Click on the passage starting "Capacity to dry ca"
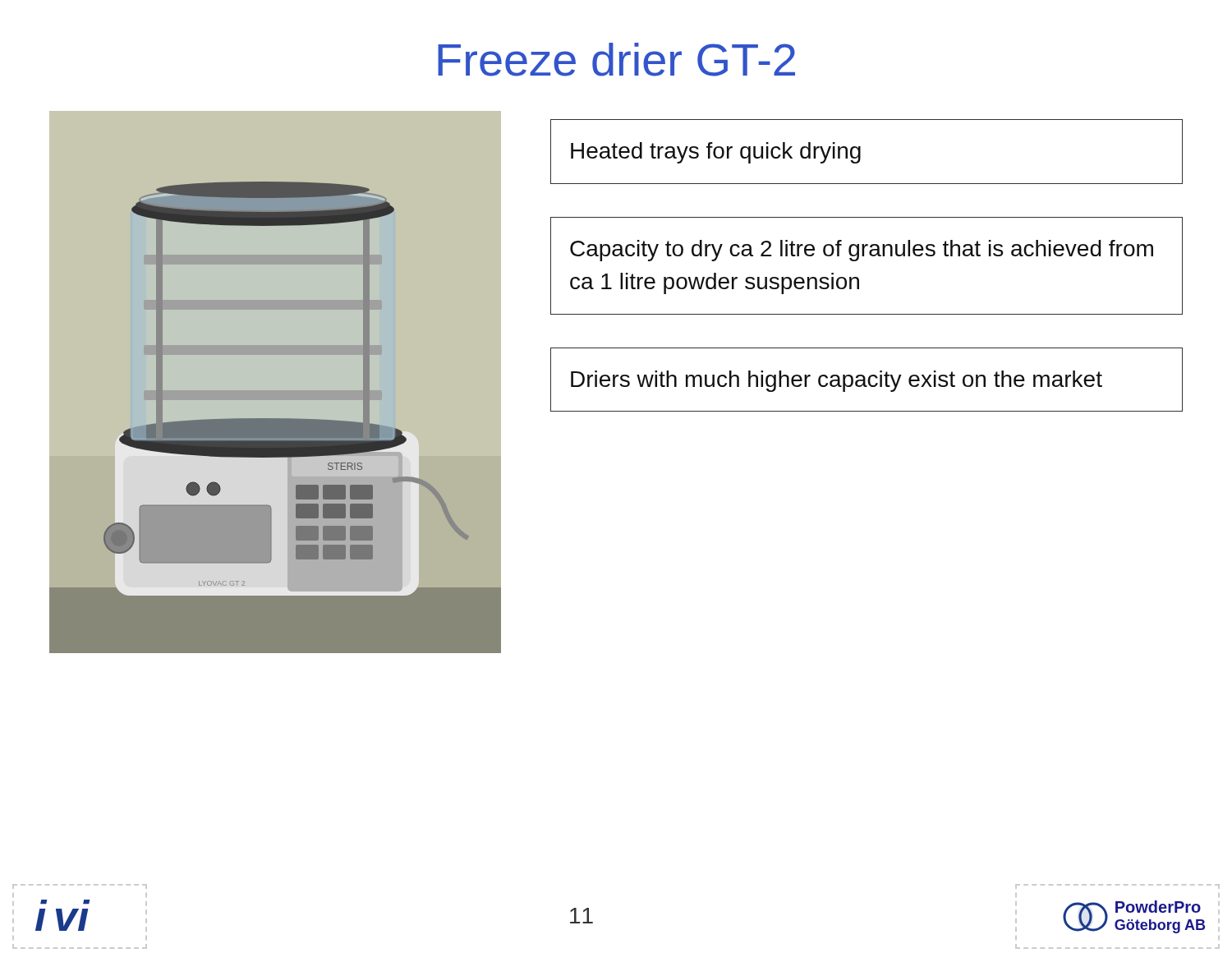The height and width of the screenshot is (953, 1232). coord(862,265)
